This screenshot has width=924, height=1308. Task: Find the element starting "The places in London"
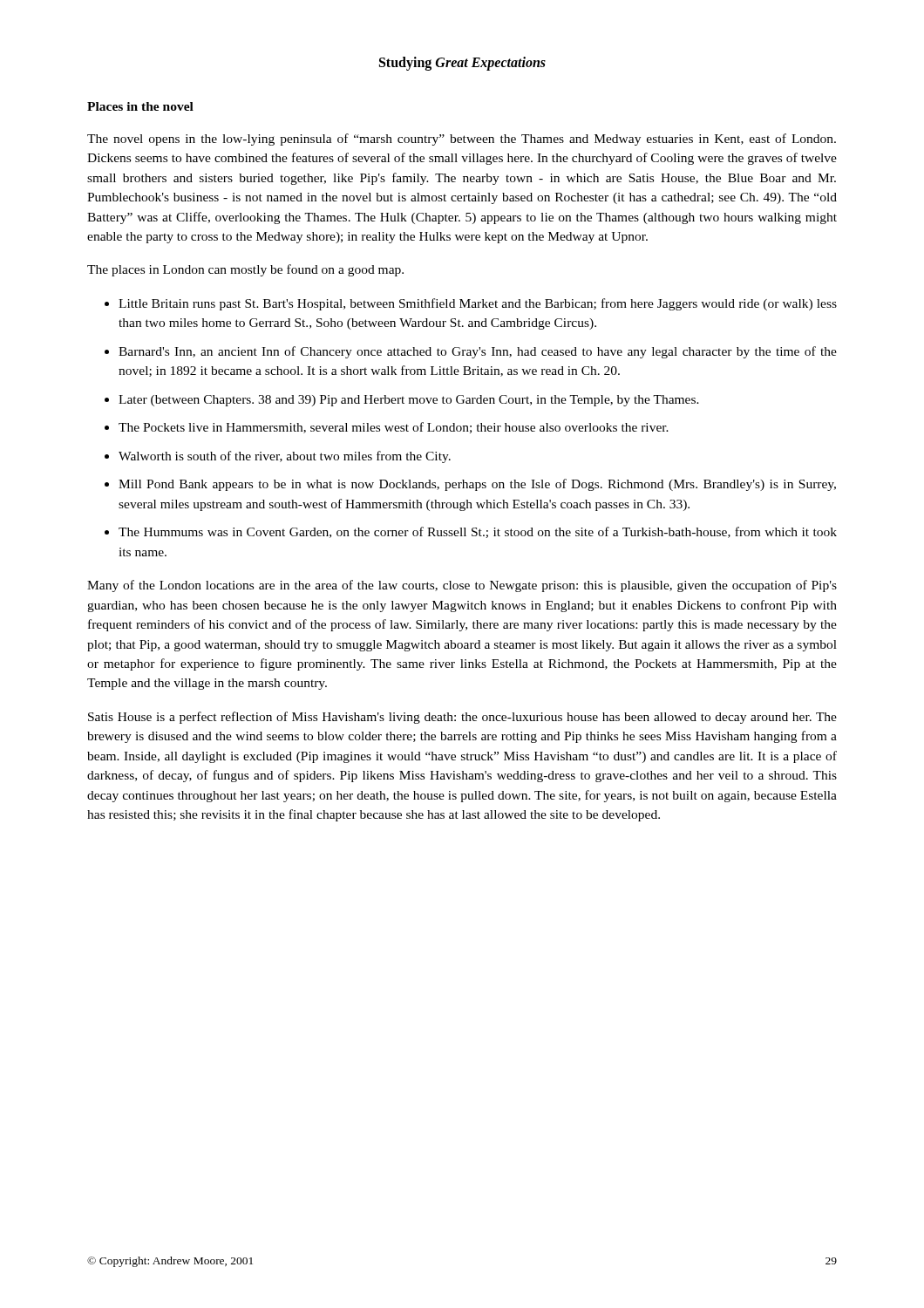click(246, 269)
